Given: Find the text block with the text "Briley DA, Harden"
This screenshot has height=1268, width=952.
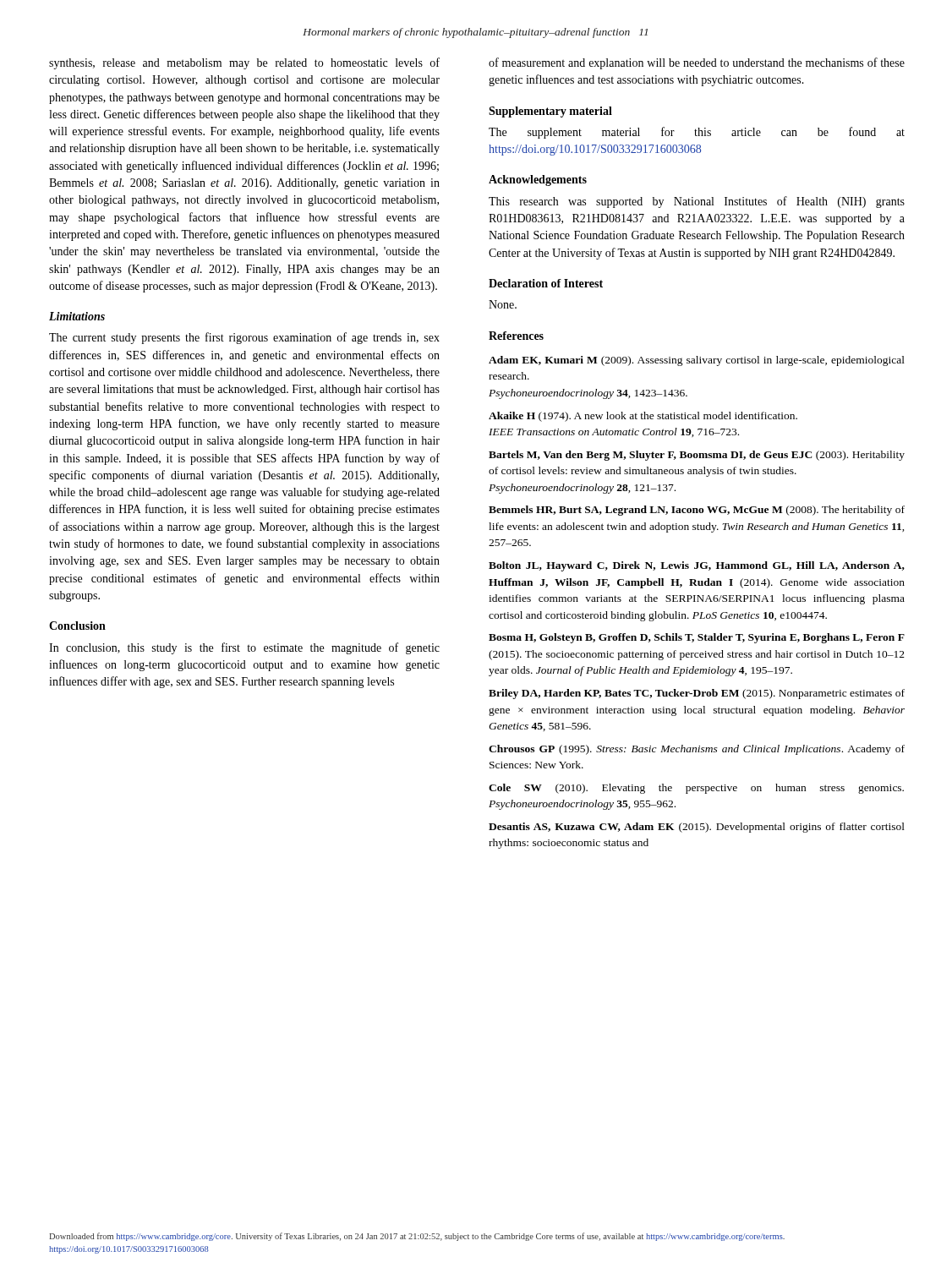Looking at the screenshot, I should 697,709.
